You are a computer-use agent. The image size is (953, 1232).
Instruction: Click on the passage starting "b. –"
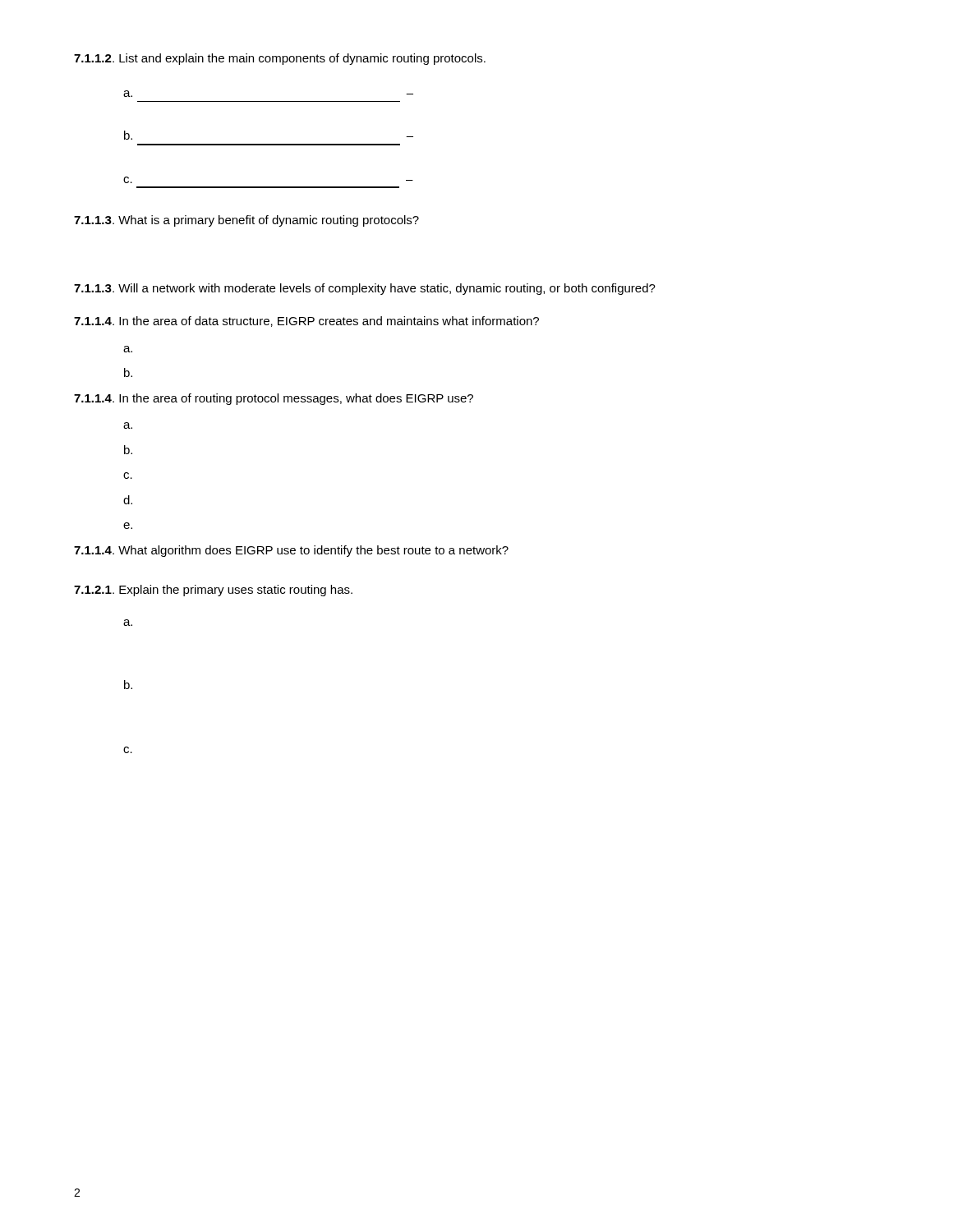(x=268, y=135)
